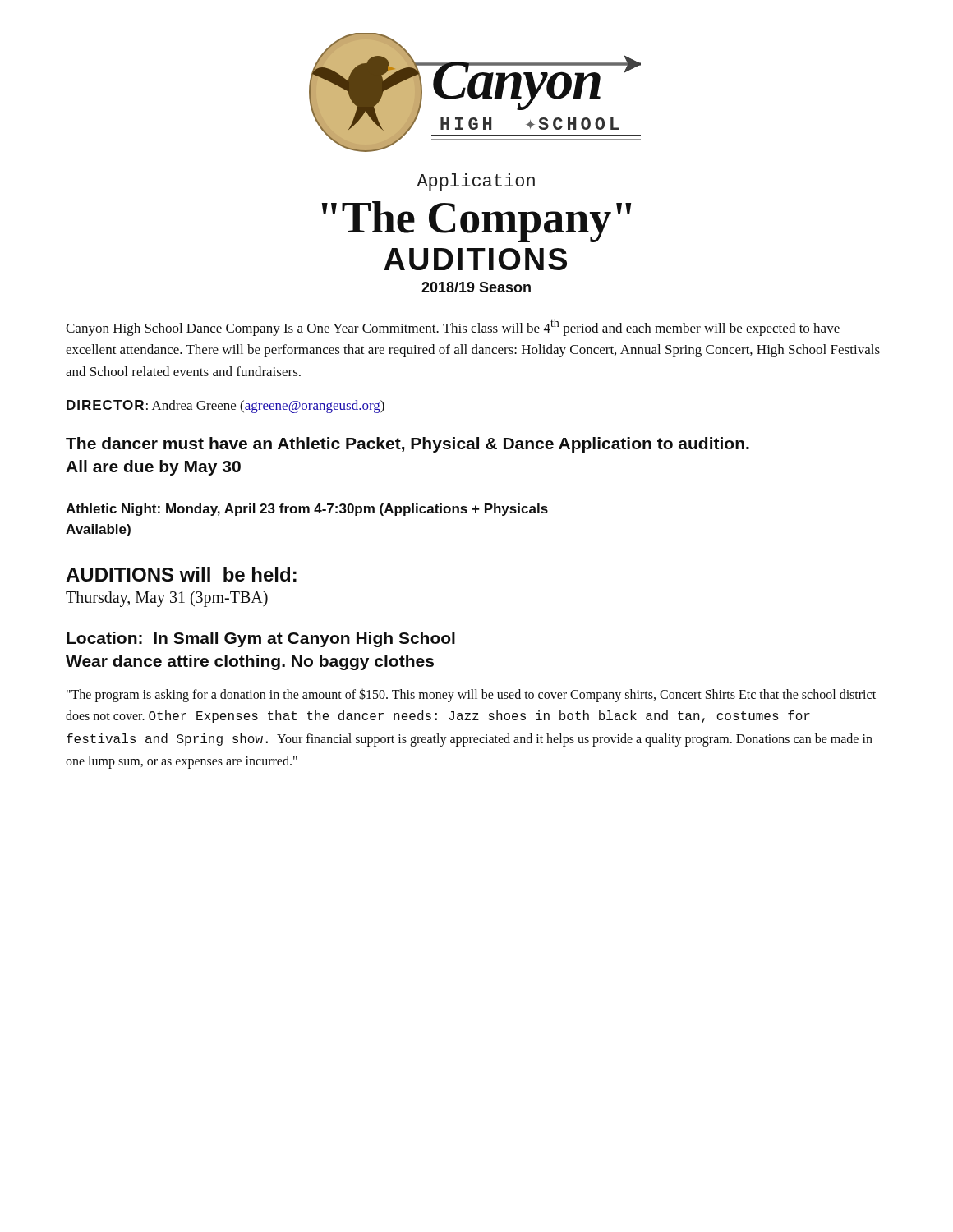The width and height of the screenshot is (953, 1232).
Task: Where is the passage that starts "DIRECTOR: Andrea Greene"?
Action: (225, 405)
